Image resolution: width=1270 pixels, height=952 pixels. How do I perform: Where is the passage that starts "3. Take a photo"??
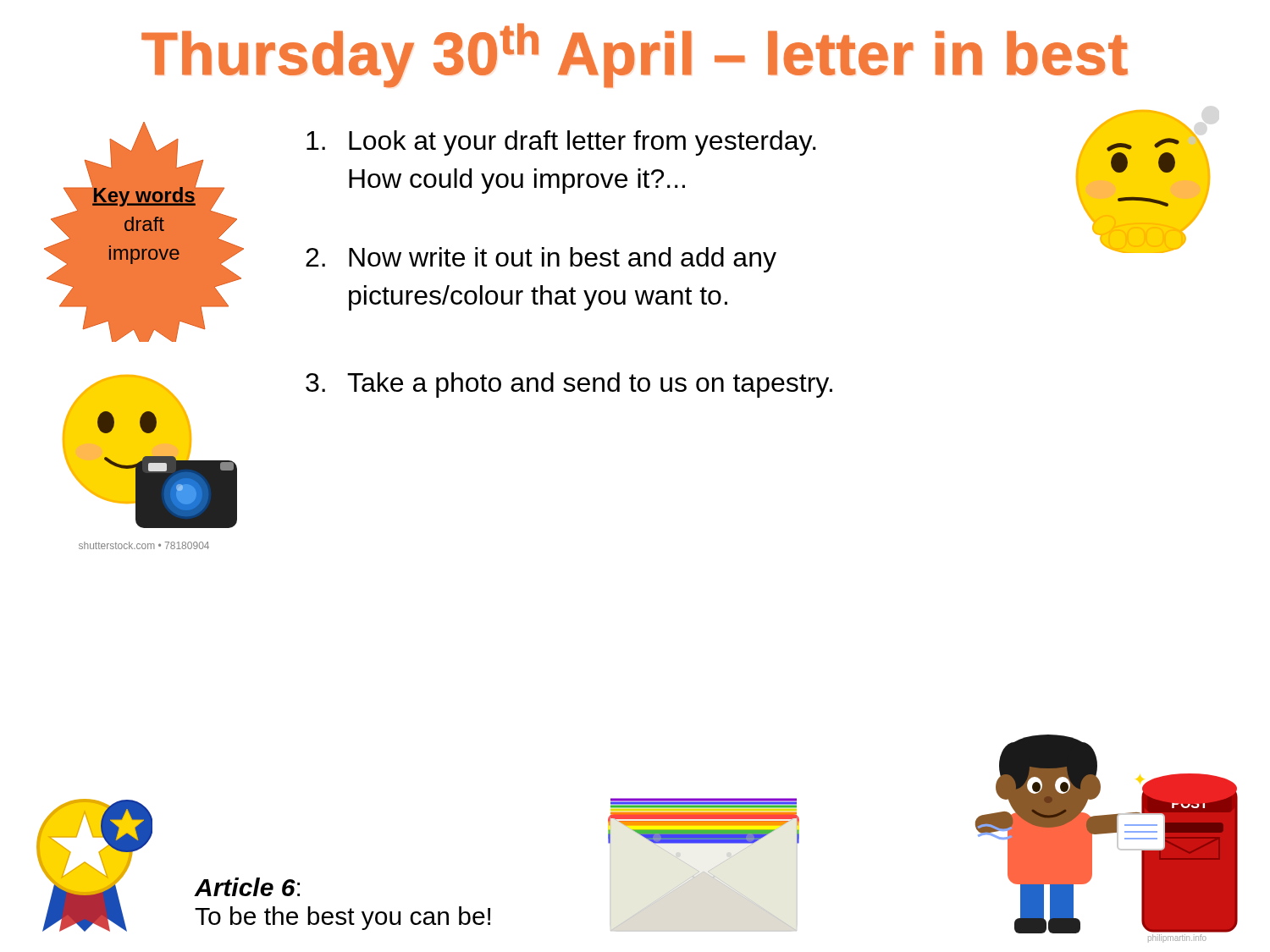570,382
